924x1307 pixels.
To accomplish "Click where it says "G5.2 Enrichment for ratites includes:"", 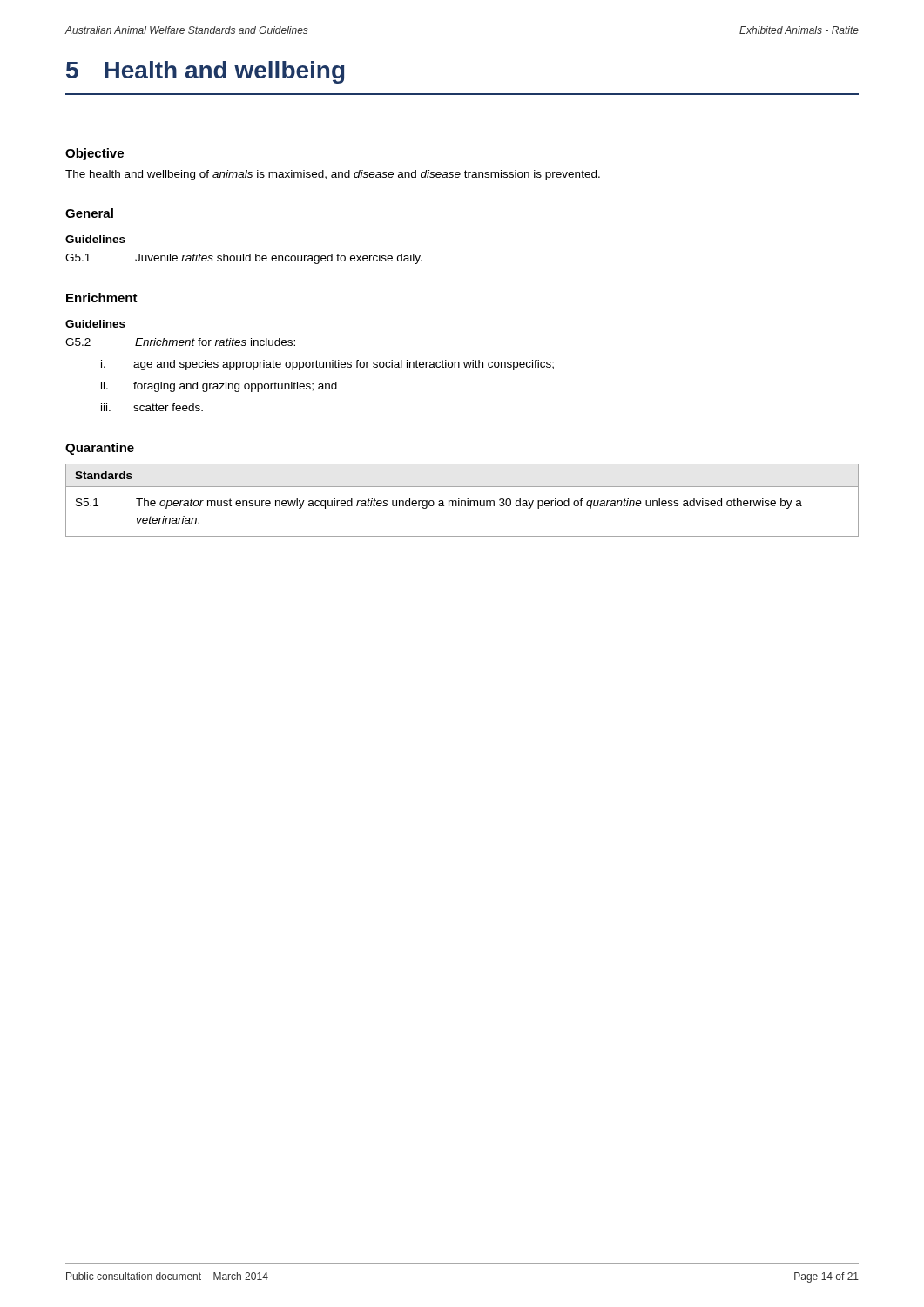I will (x=180, y=342).
